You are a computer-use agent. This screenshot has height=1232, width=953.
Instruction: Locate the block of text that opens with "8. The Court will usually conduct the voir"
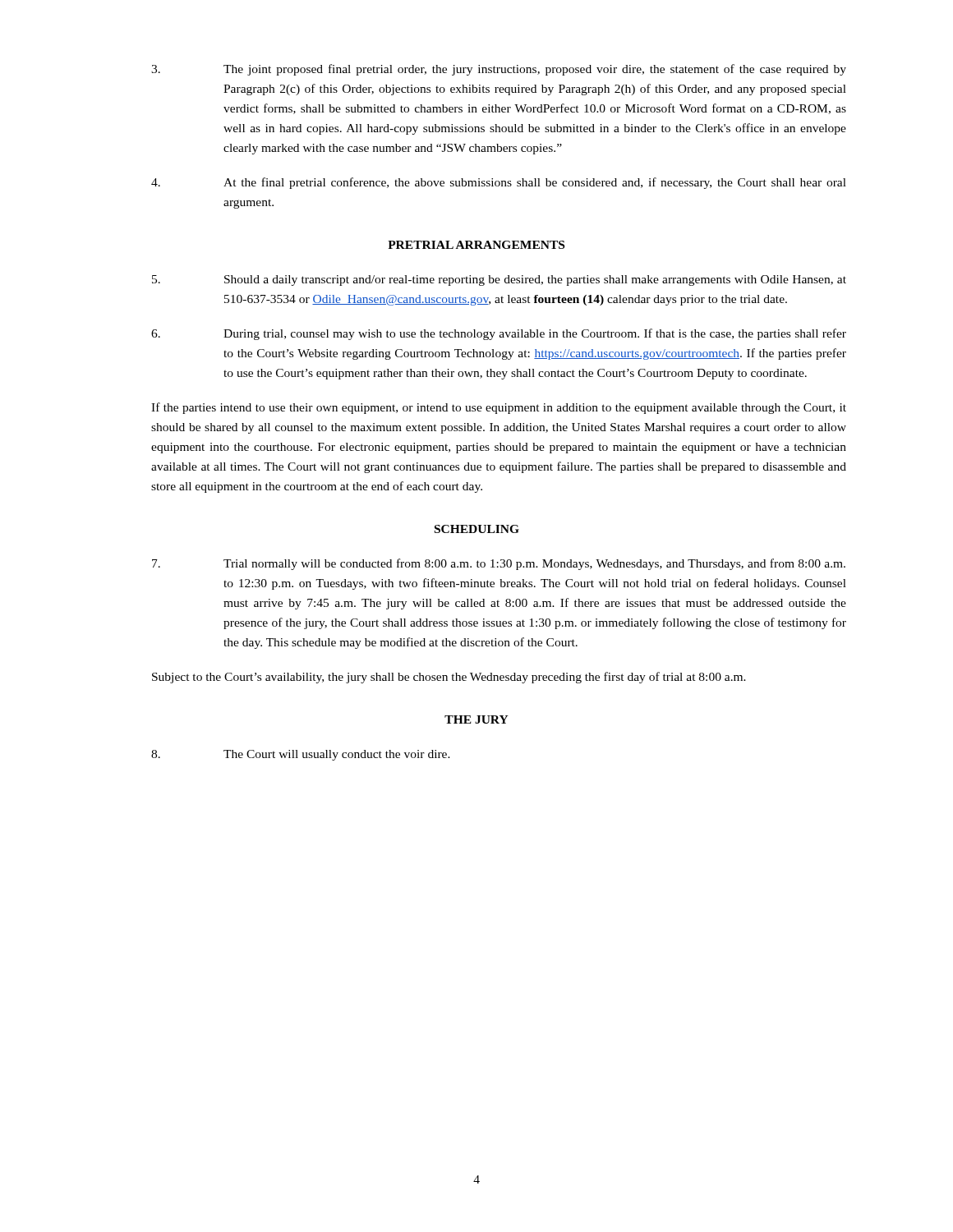point(301,755)
